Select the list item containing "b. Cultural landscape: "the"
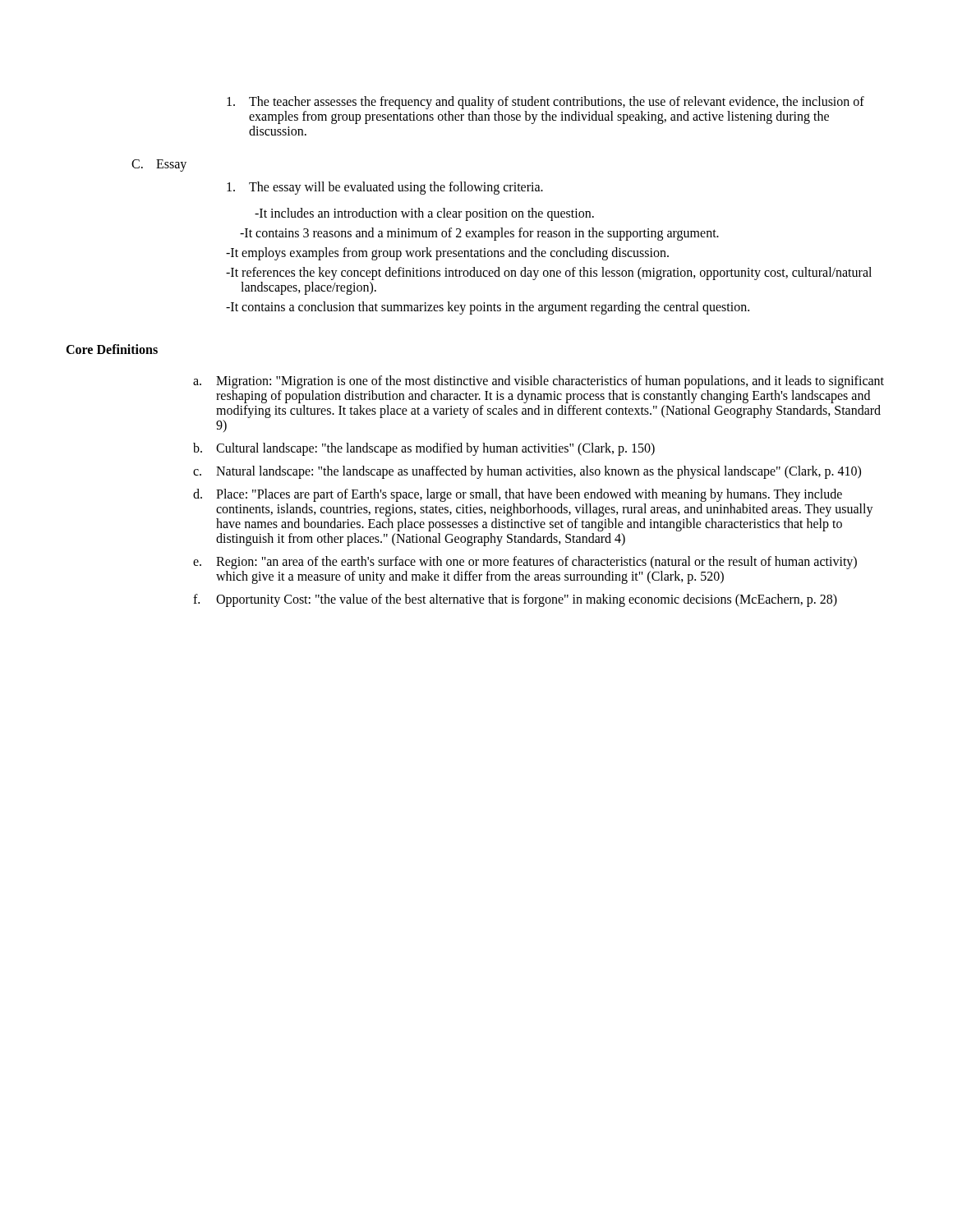The image size is (953, 1232). [540, 448]
